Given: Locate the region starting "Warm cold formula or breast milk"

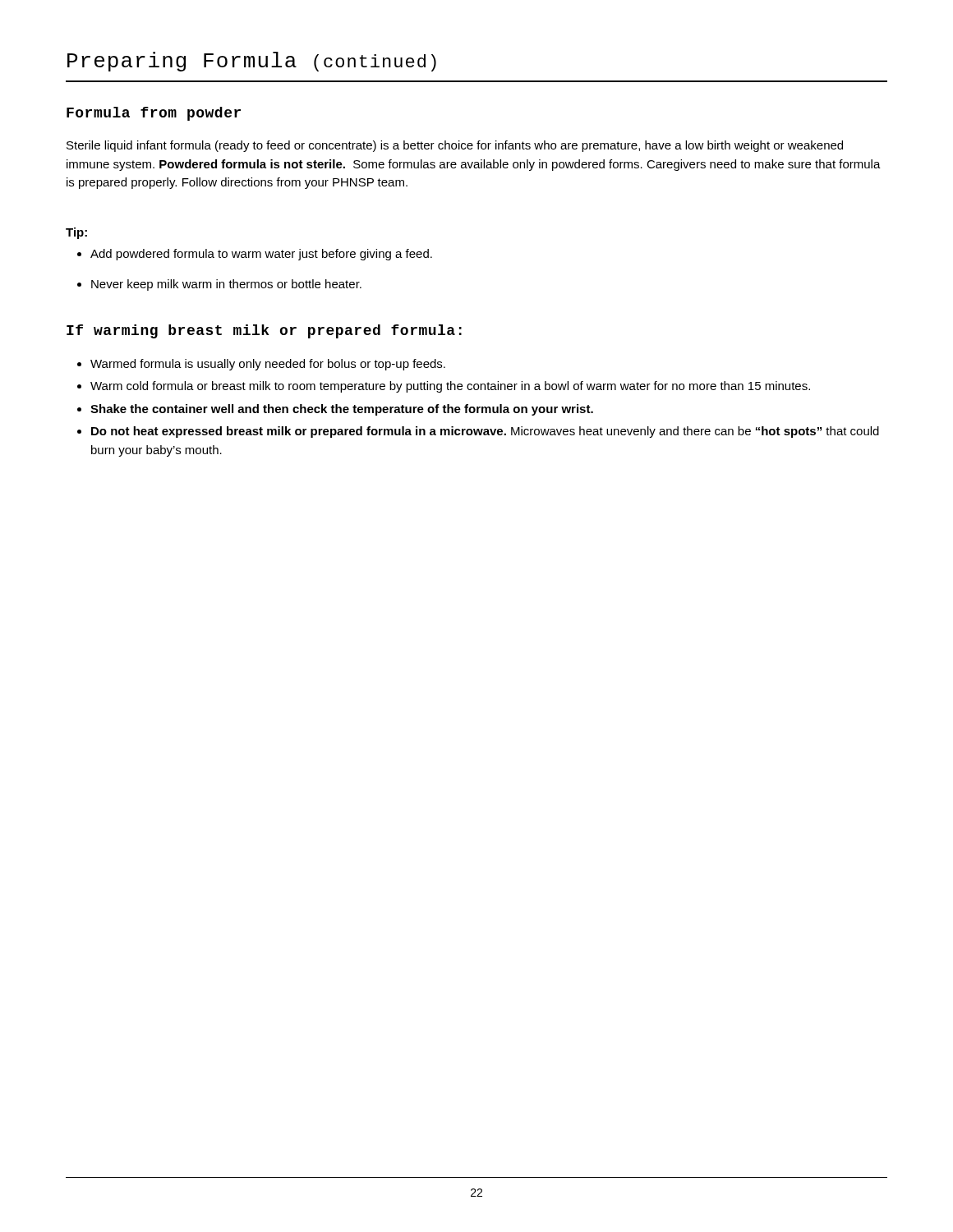Looking at the screenshot, I should point(476,386).
